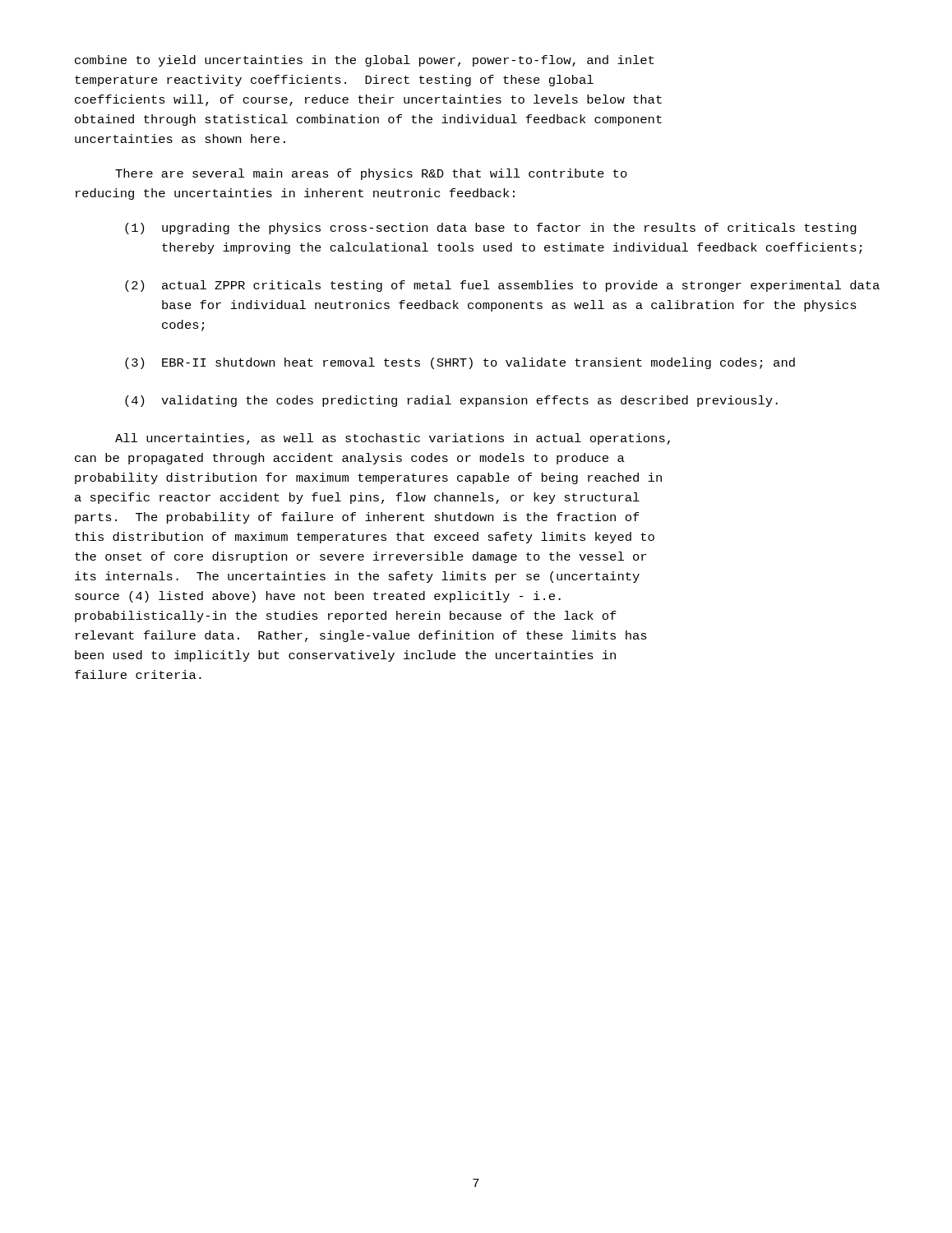Point to the element starting "(1) upgrading the physics cross-section data"
The width and height of the screenshot is (952, 1233).
coord(505,238)
